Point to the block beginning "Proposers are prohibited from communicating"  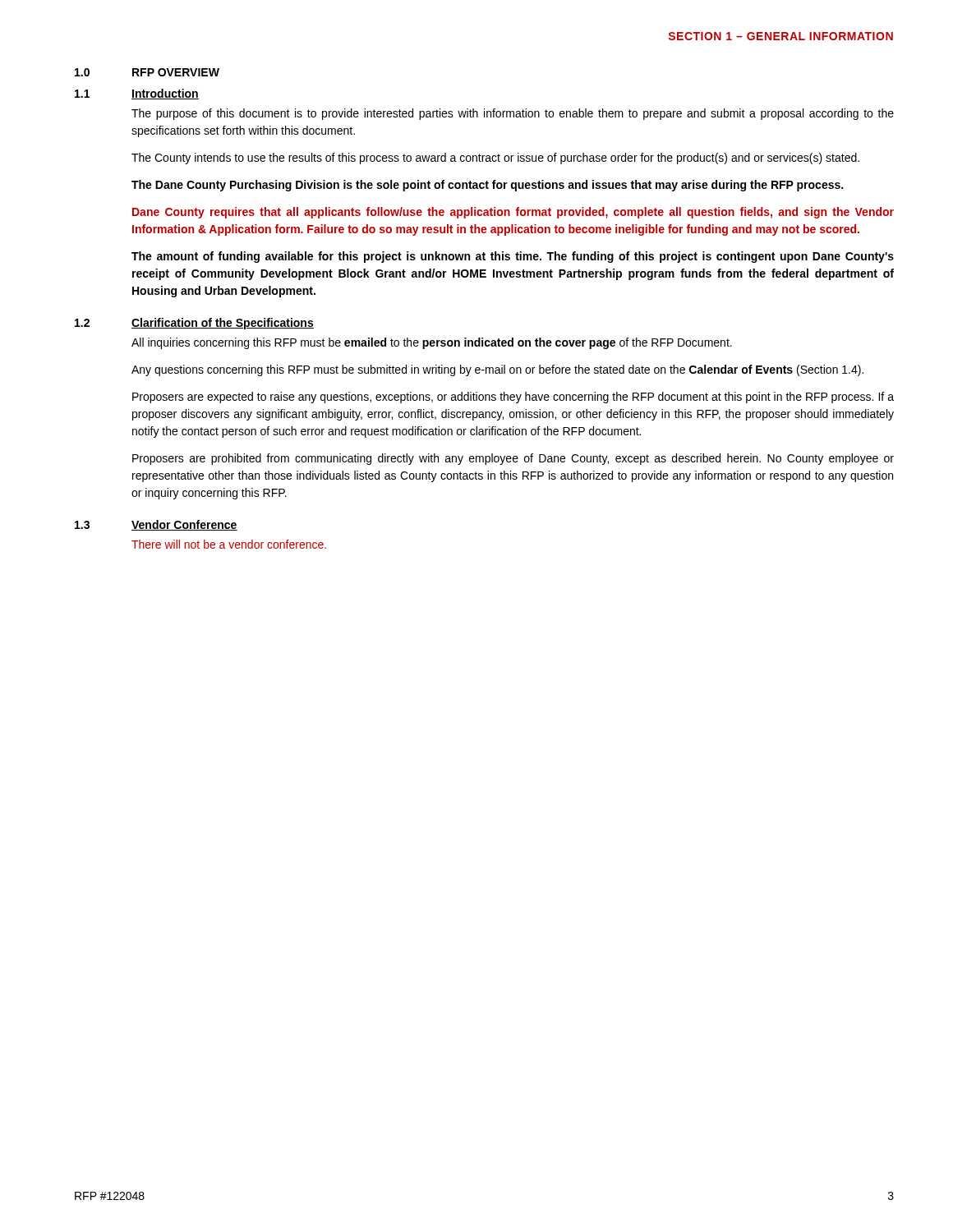coord(513,476)
